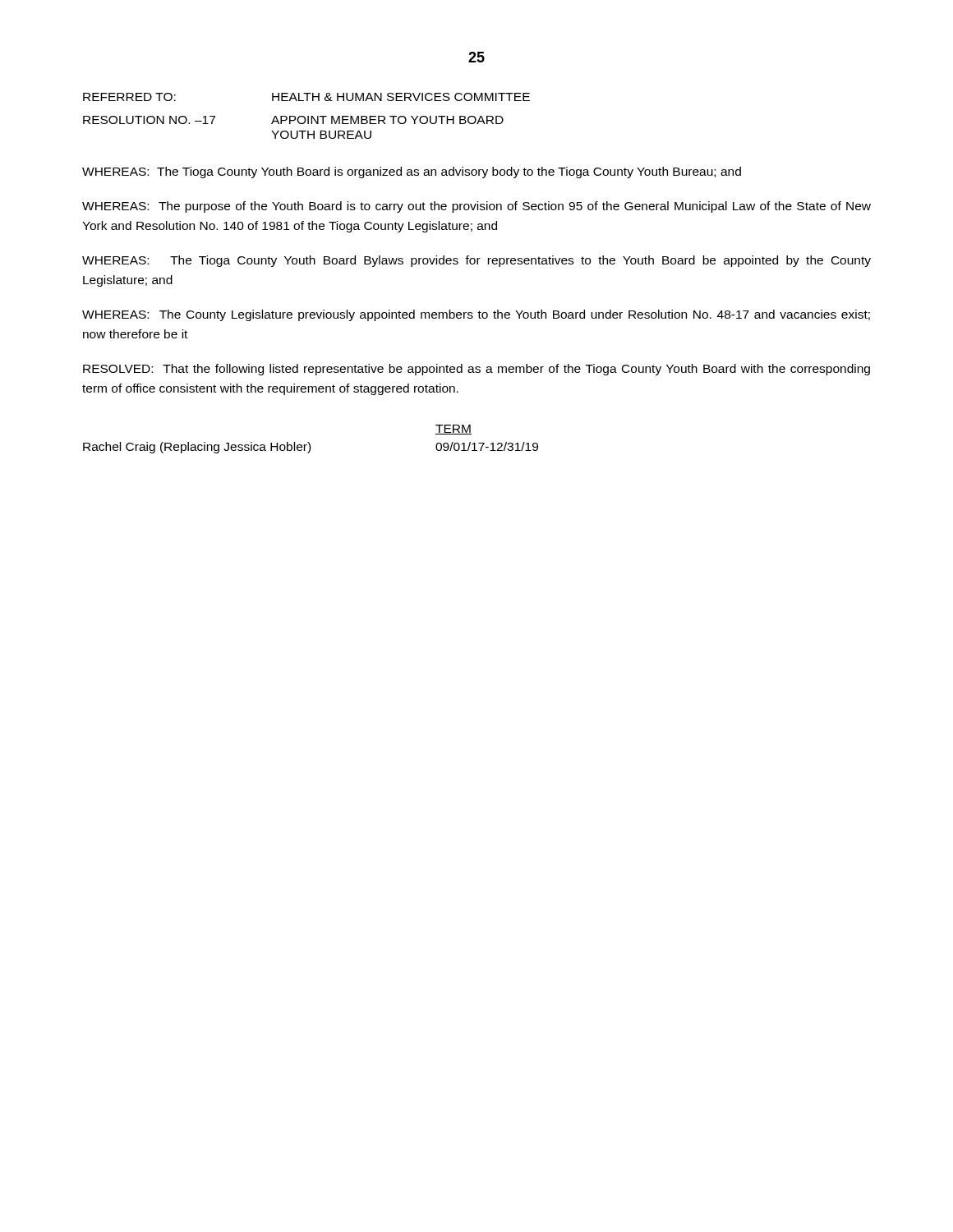Select the text block that says "WHEREAS: The County Legislature previously appointed members to"

476,324
